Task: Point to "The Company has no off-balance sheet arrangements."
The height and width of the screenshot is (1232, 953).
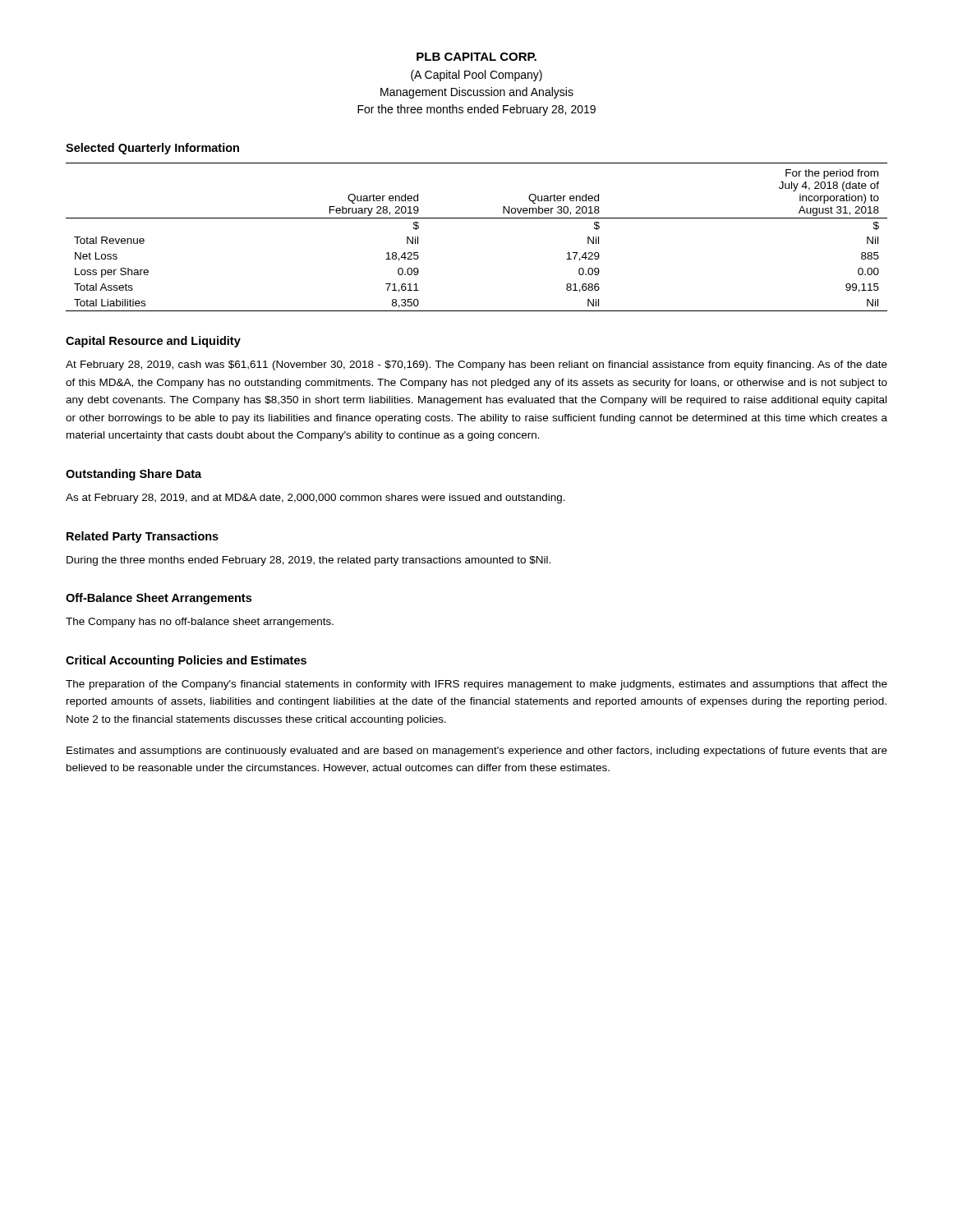Action: click(200, 621)
